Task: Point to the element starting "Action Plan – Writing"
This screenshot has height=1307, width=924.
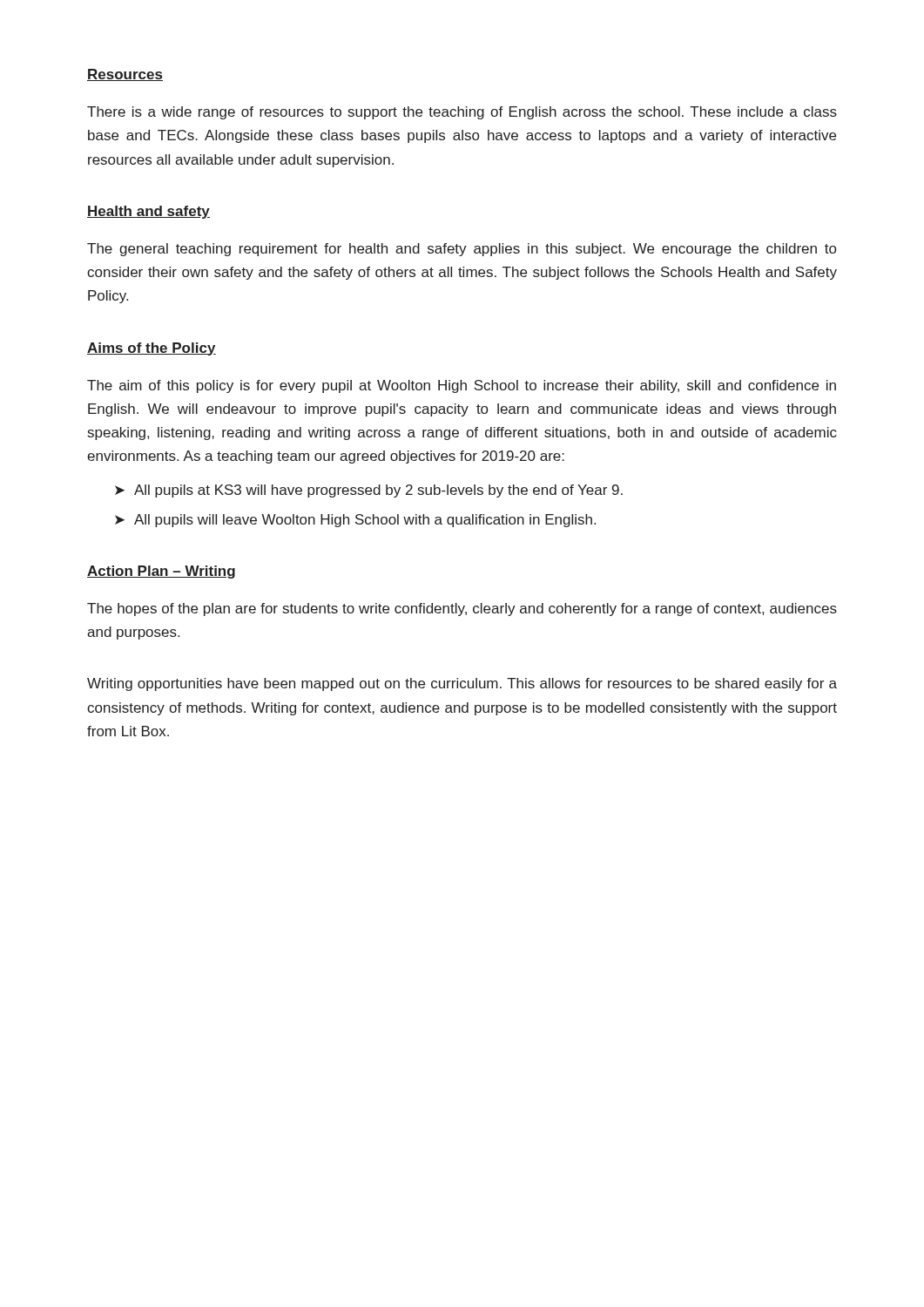Action: 161,571
